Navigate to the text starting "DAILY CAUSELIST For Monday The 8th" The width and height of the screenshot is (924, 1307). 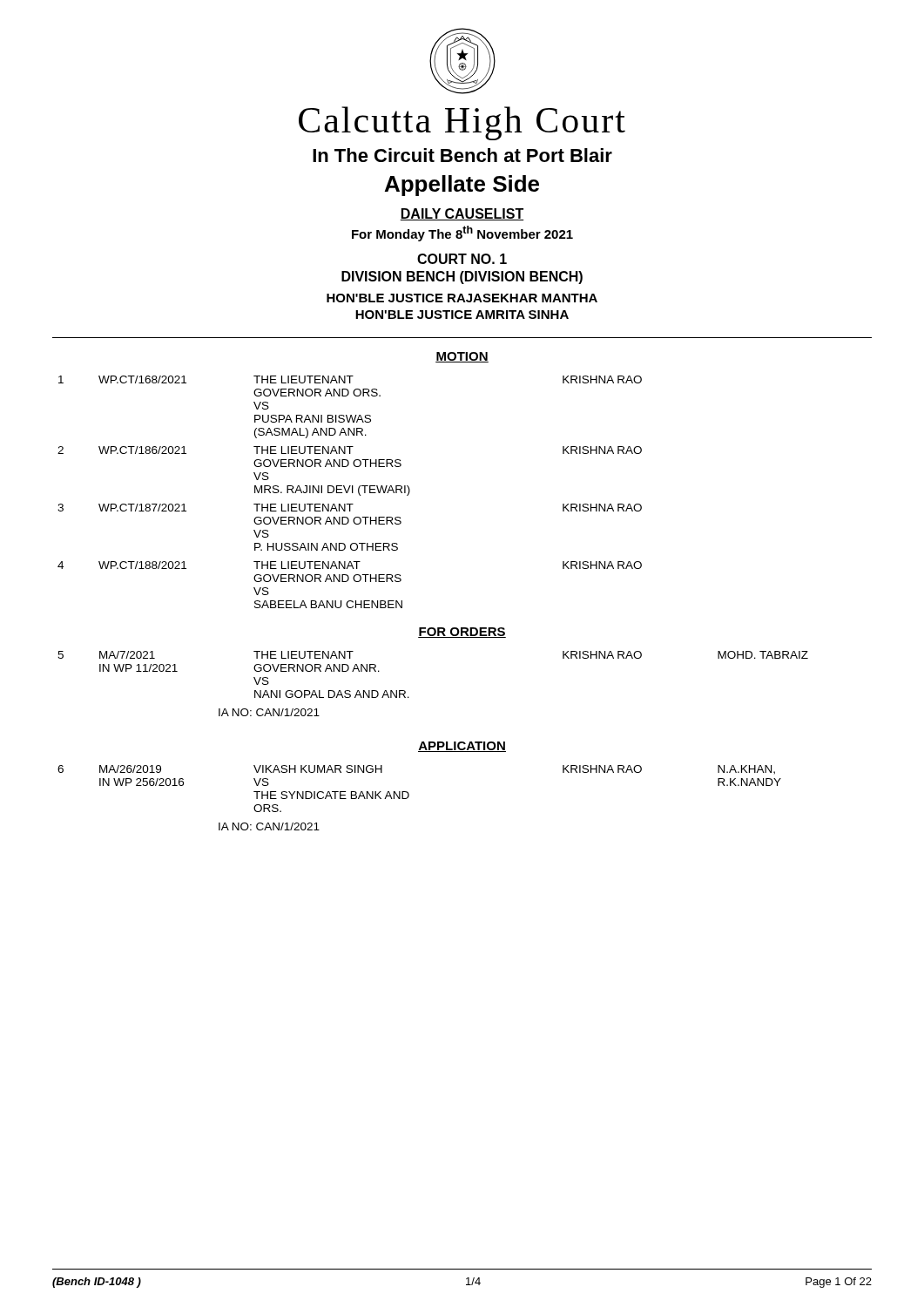(462, 224)
